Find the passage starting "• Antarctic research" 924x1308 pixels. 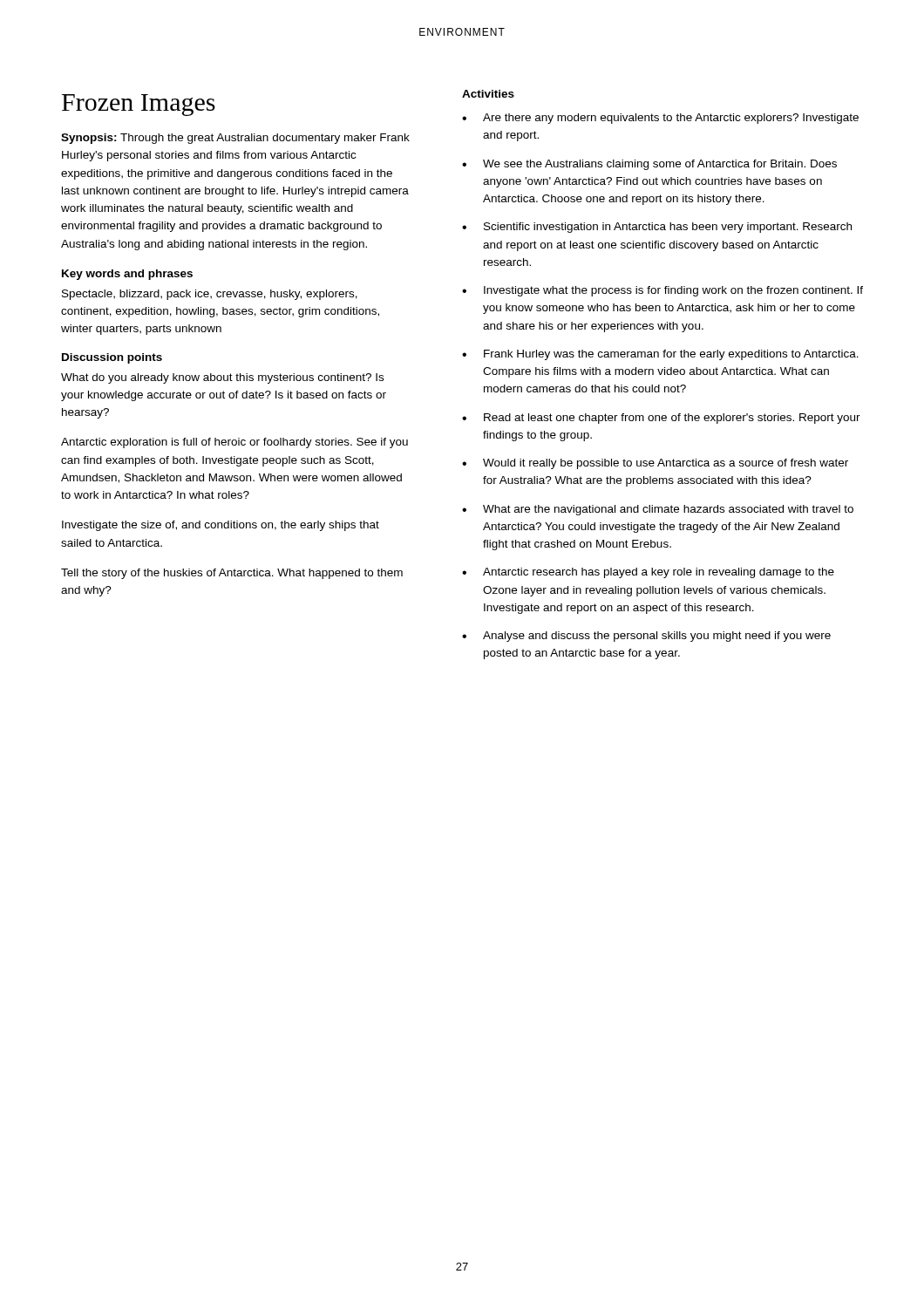click(x=663, y=590)
